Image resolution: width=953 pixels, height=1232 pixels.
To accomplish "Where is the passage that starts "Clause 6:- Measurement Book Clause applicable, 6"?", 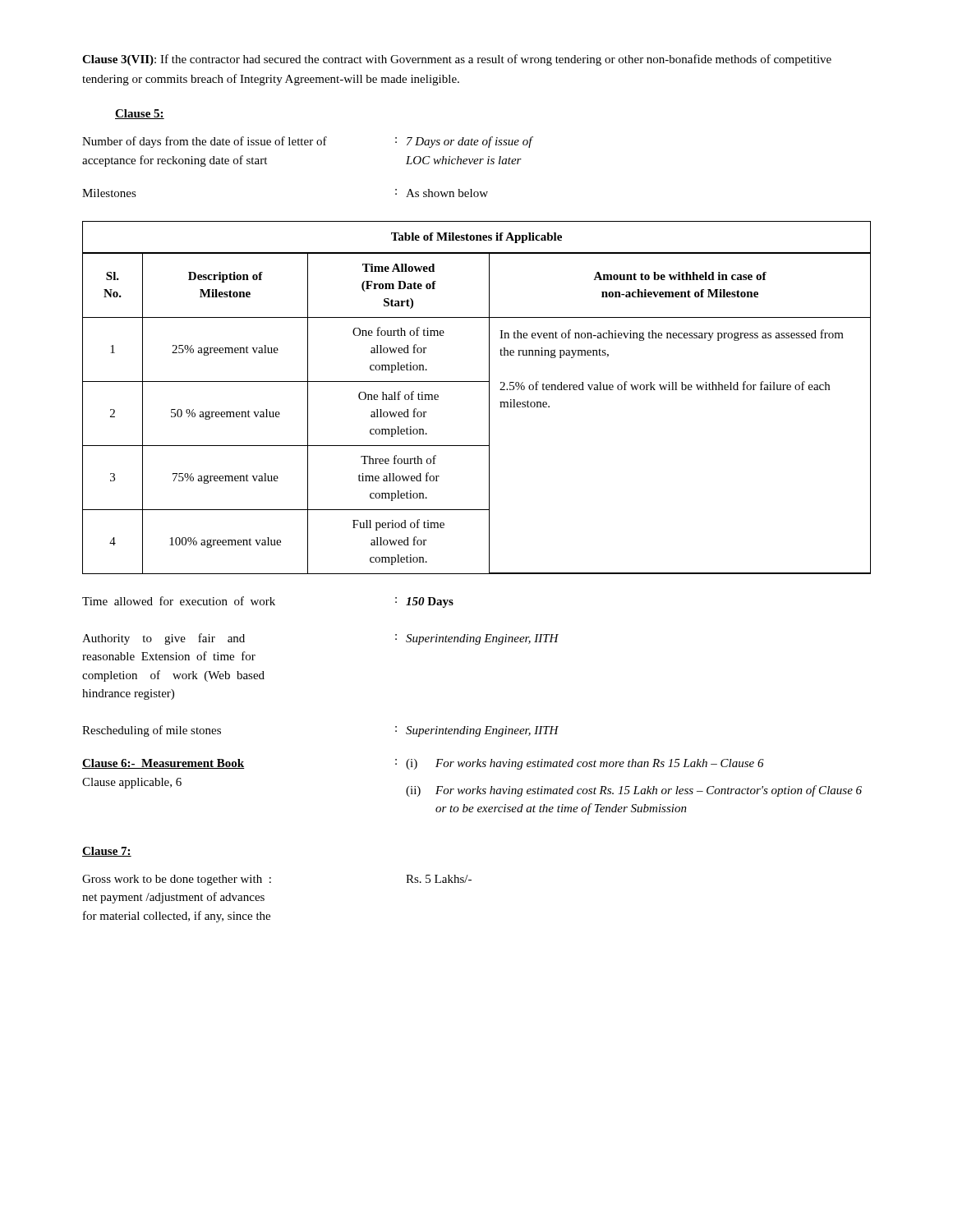I will pos(476,790).
